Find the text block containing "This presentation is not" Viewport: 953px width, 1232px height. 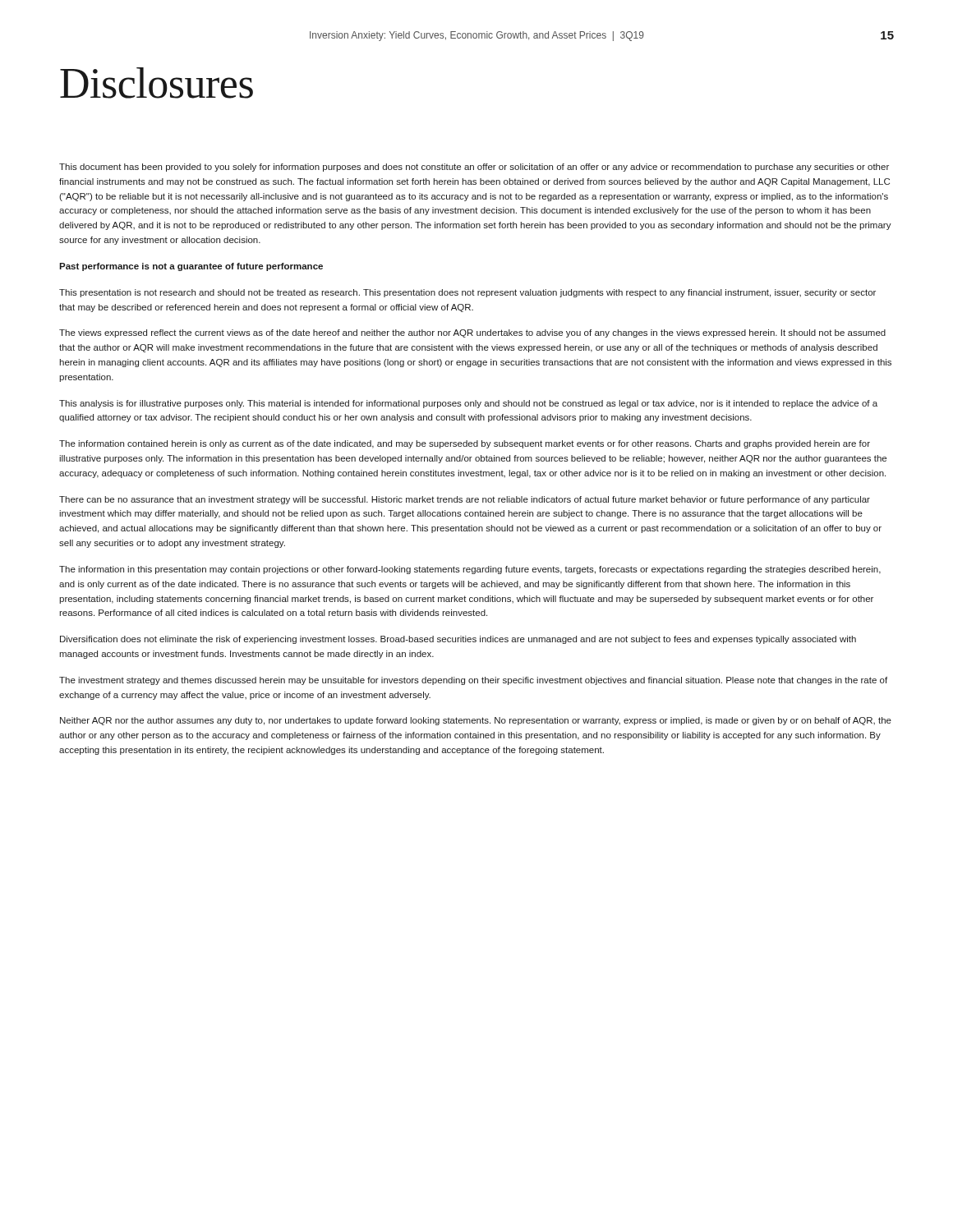468,299
